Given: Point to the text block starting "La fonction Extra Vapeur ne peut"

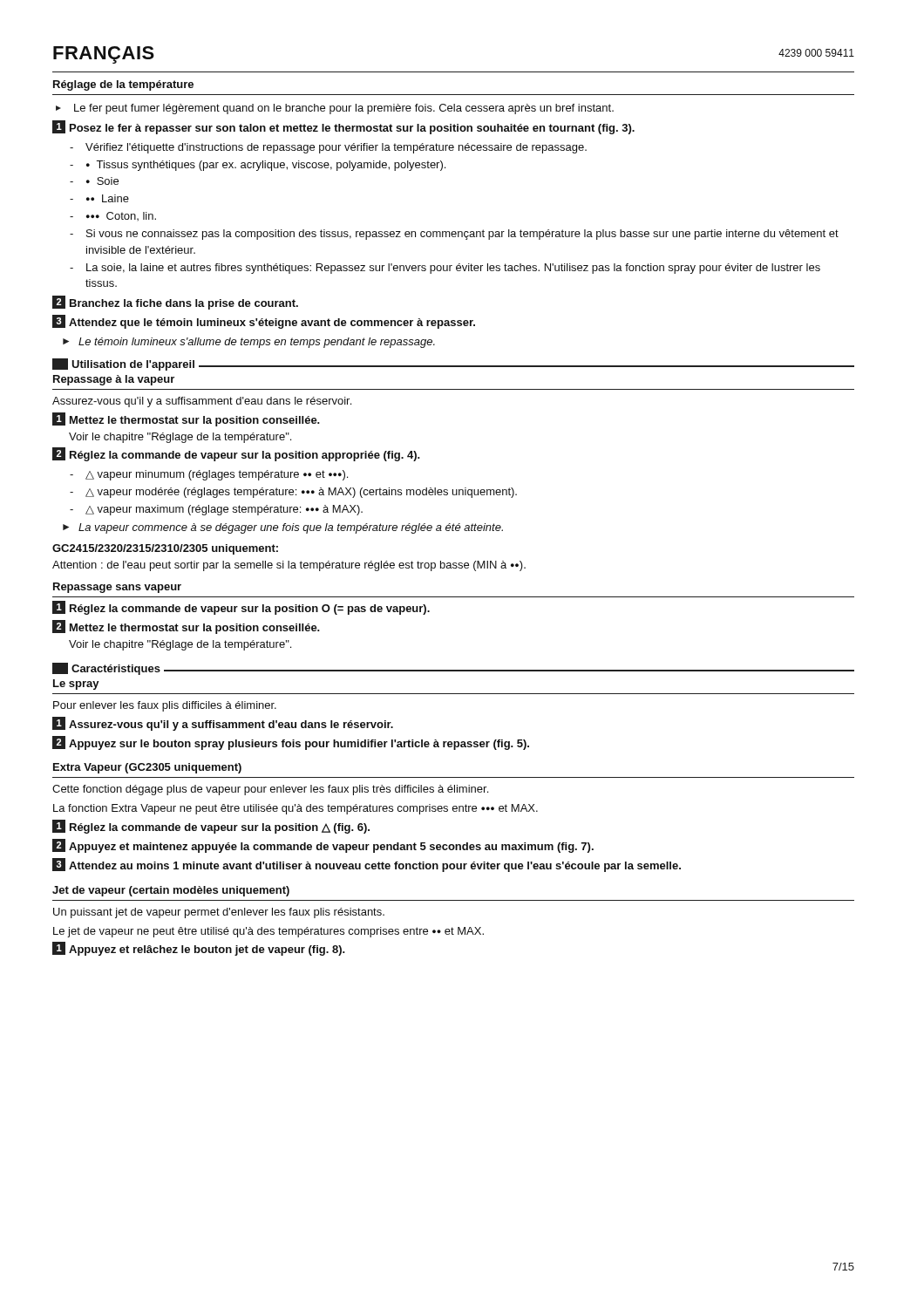Looking at the screenshot, I should 295,808.
